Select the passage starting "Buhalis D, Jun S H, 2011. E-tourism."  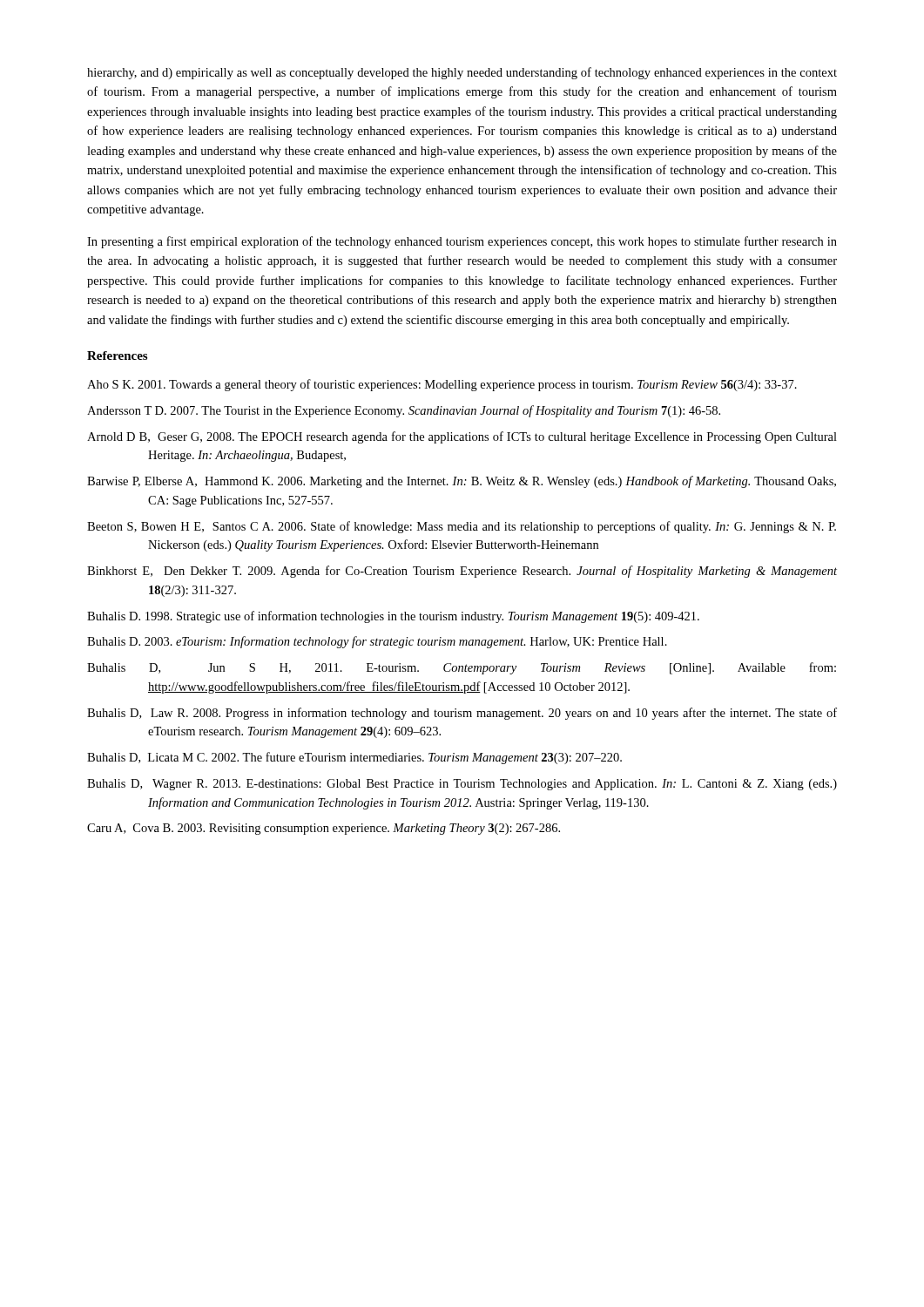tap(462, 677)
